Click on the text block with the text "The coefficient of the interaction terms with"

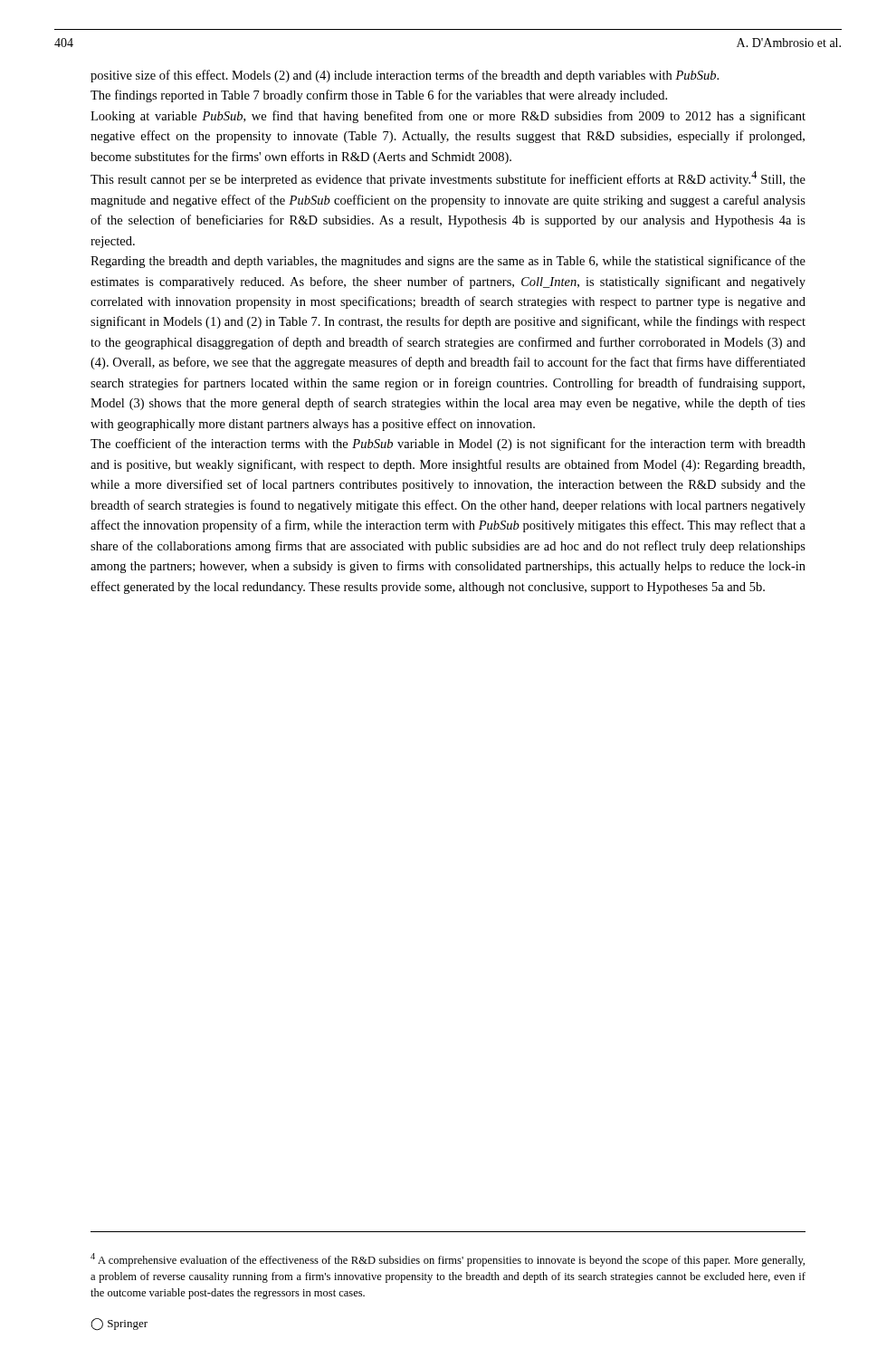click(x=448, y=515)
